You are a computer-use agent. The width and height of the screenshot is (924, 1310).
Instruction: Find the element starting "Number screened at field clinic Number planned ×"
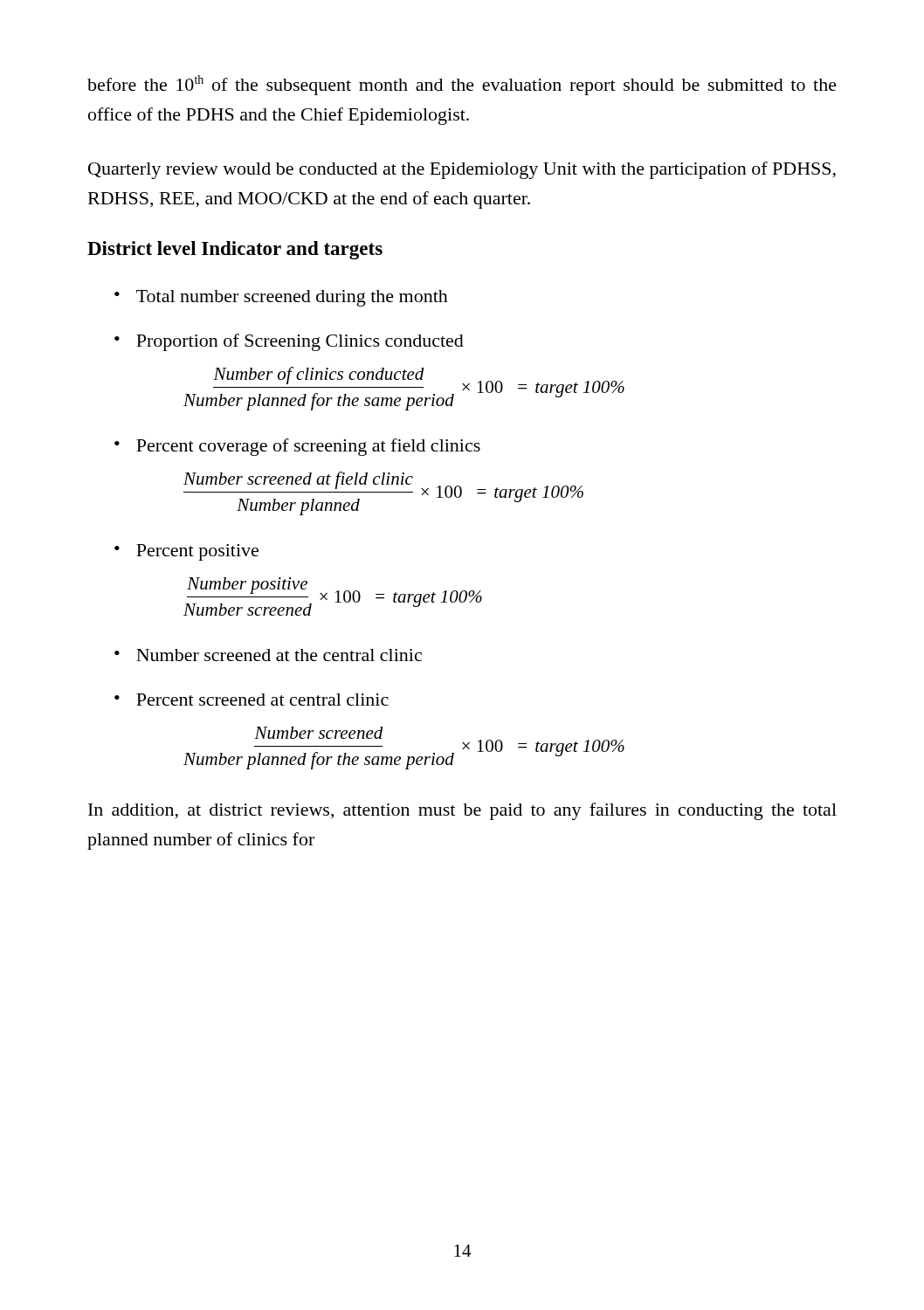coord(384,492)
